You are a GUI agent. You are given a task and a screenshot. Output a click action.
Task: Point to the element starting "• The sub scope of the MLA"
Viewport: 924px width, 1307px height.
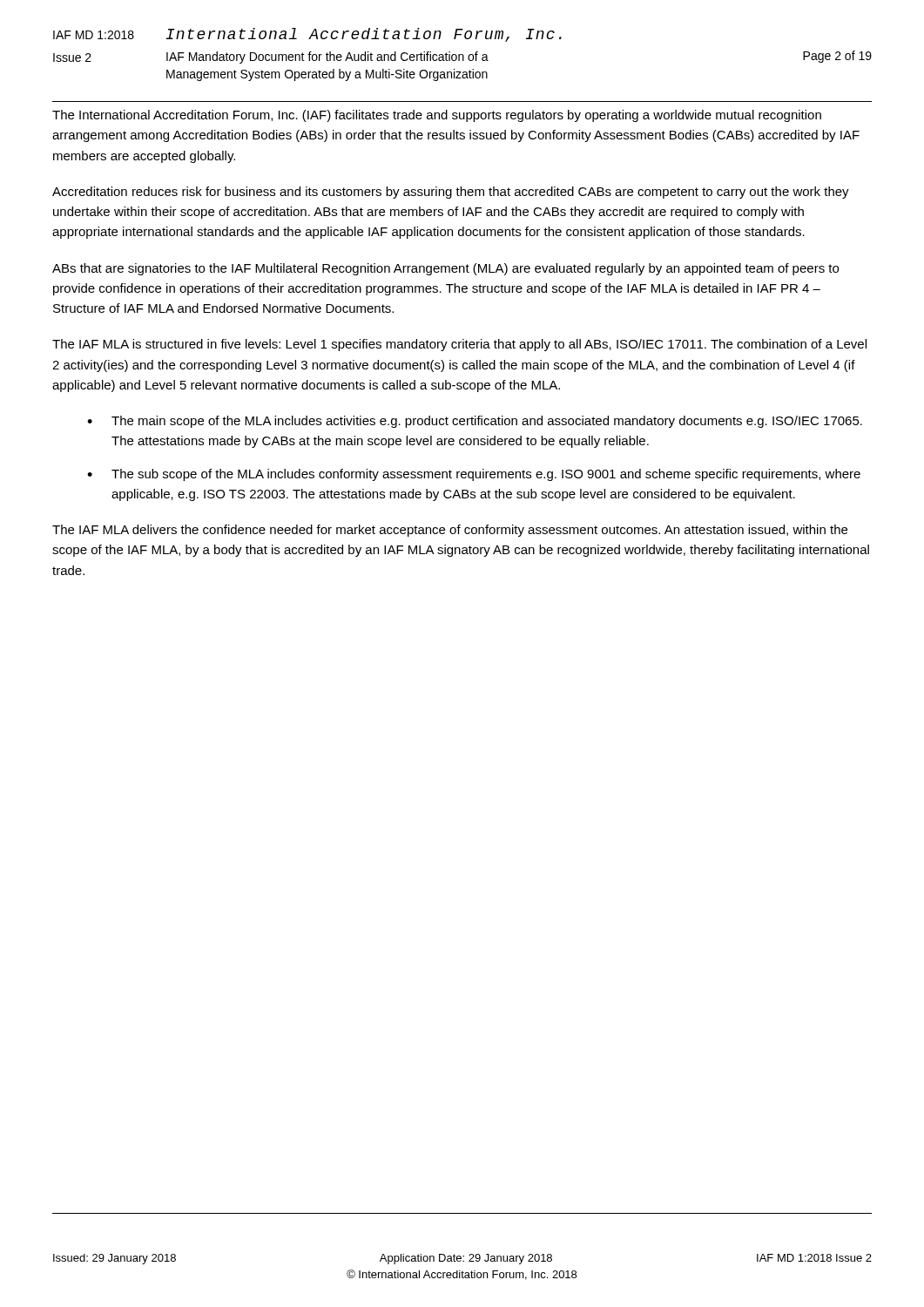point(479,483)
